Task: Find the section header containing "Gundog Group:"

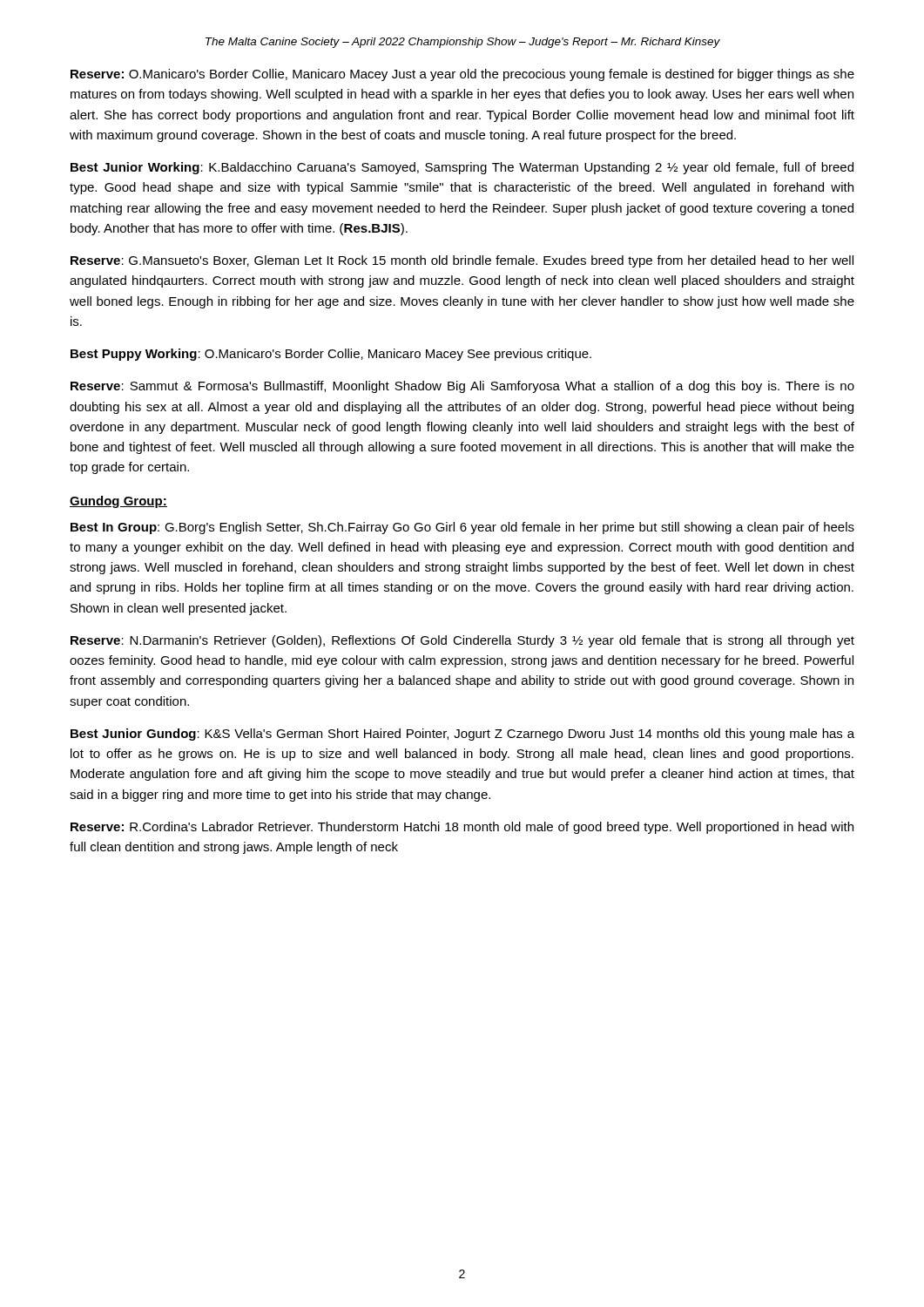Action: tap(118, 500)
